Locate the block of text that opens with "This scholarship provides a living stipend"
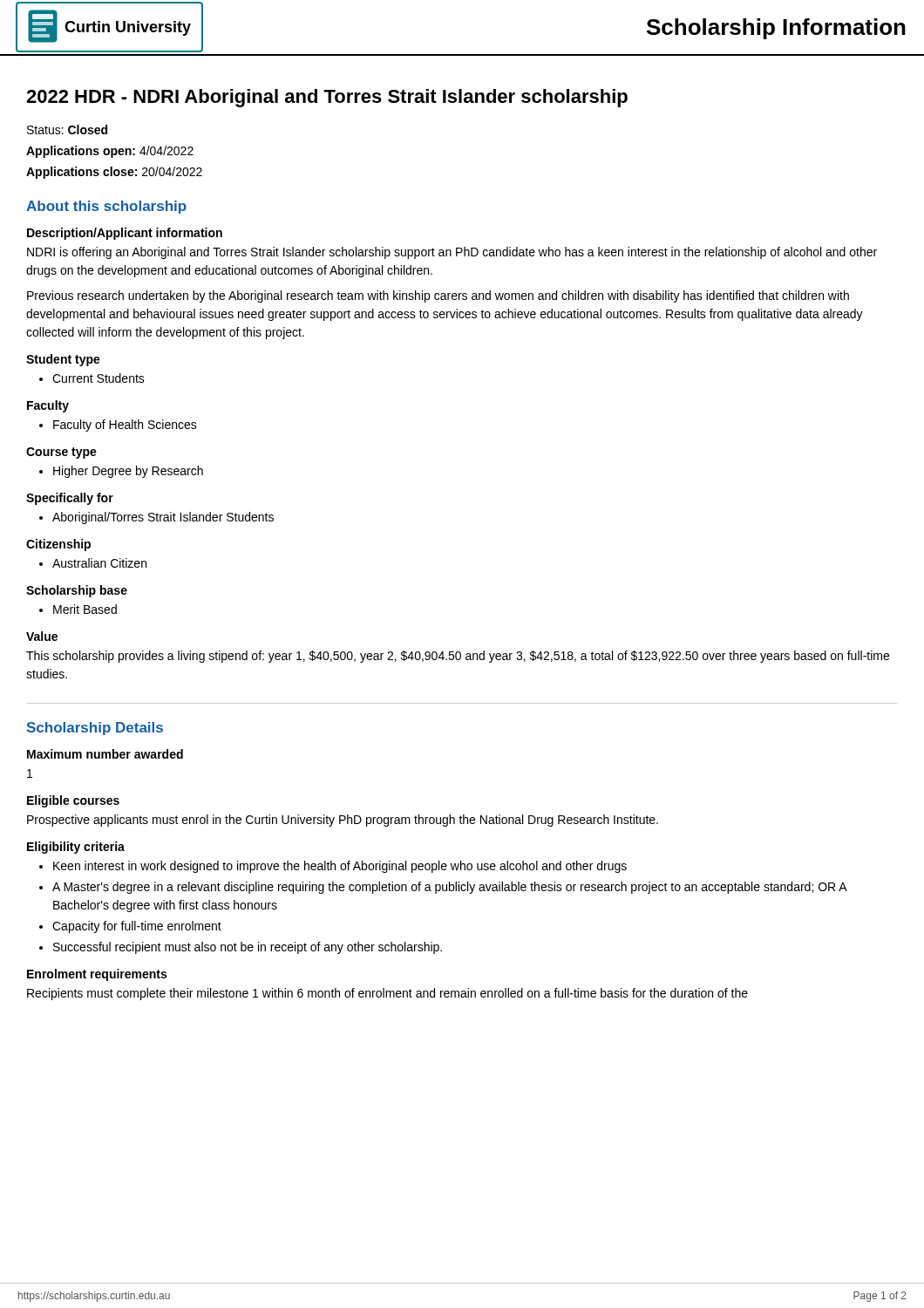924x1308 pixels. click(x=458, y=665)
